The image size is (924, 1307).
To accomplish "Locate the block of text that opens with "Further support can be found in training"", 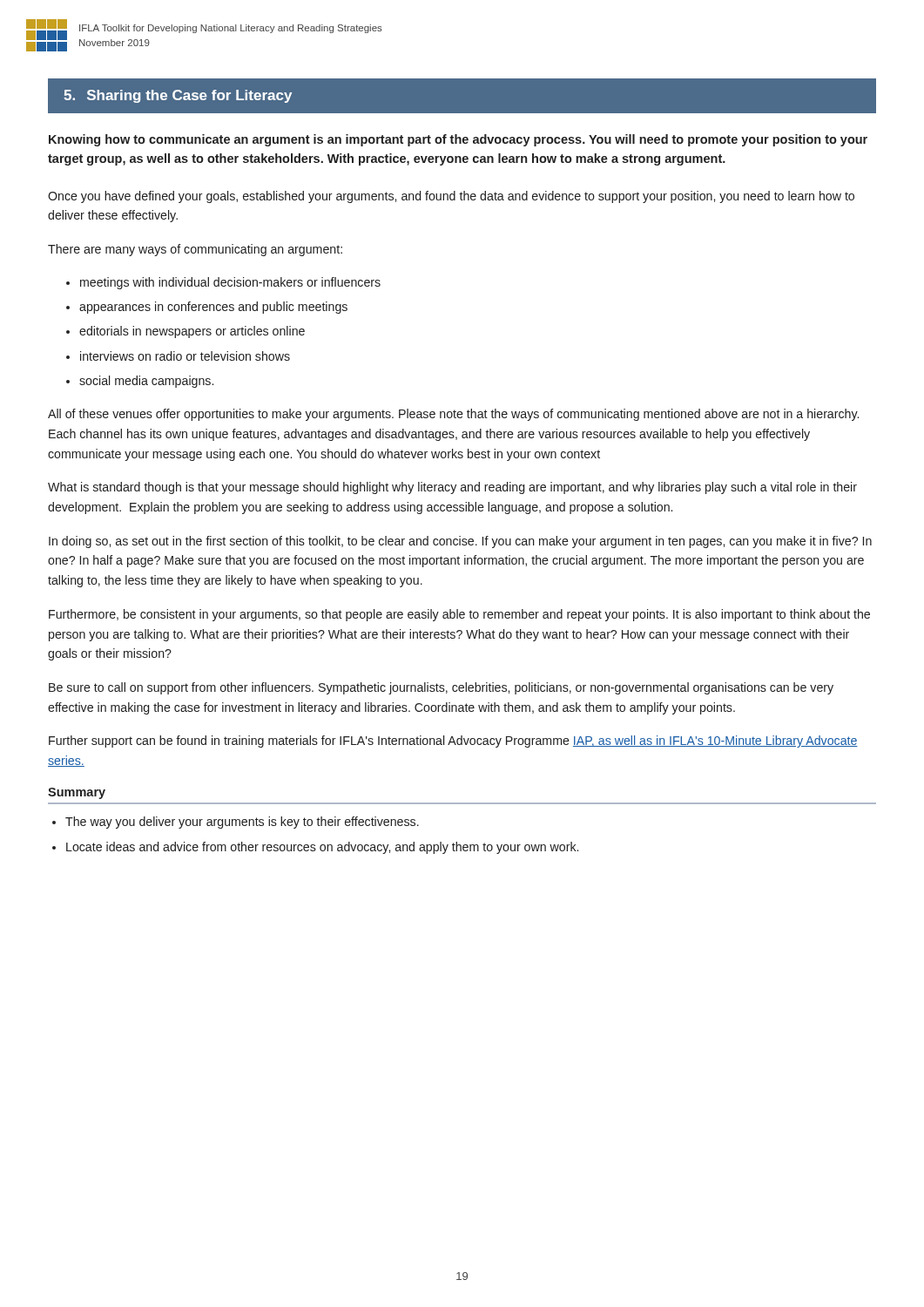I will 453,751.
